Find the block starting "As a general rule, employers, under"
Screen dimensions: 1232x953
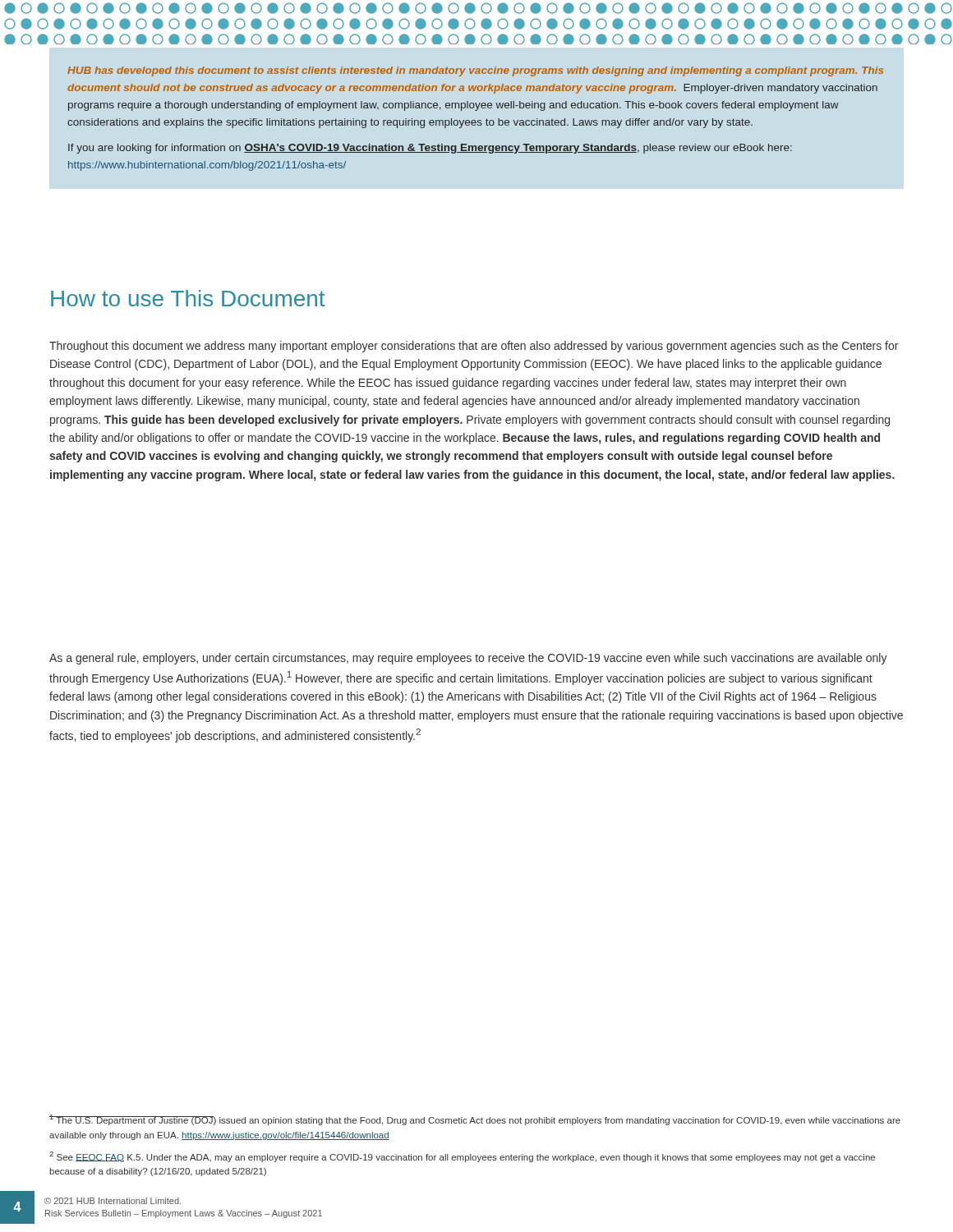(476, 697)
